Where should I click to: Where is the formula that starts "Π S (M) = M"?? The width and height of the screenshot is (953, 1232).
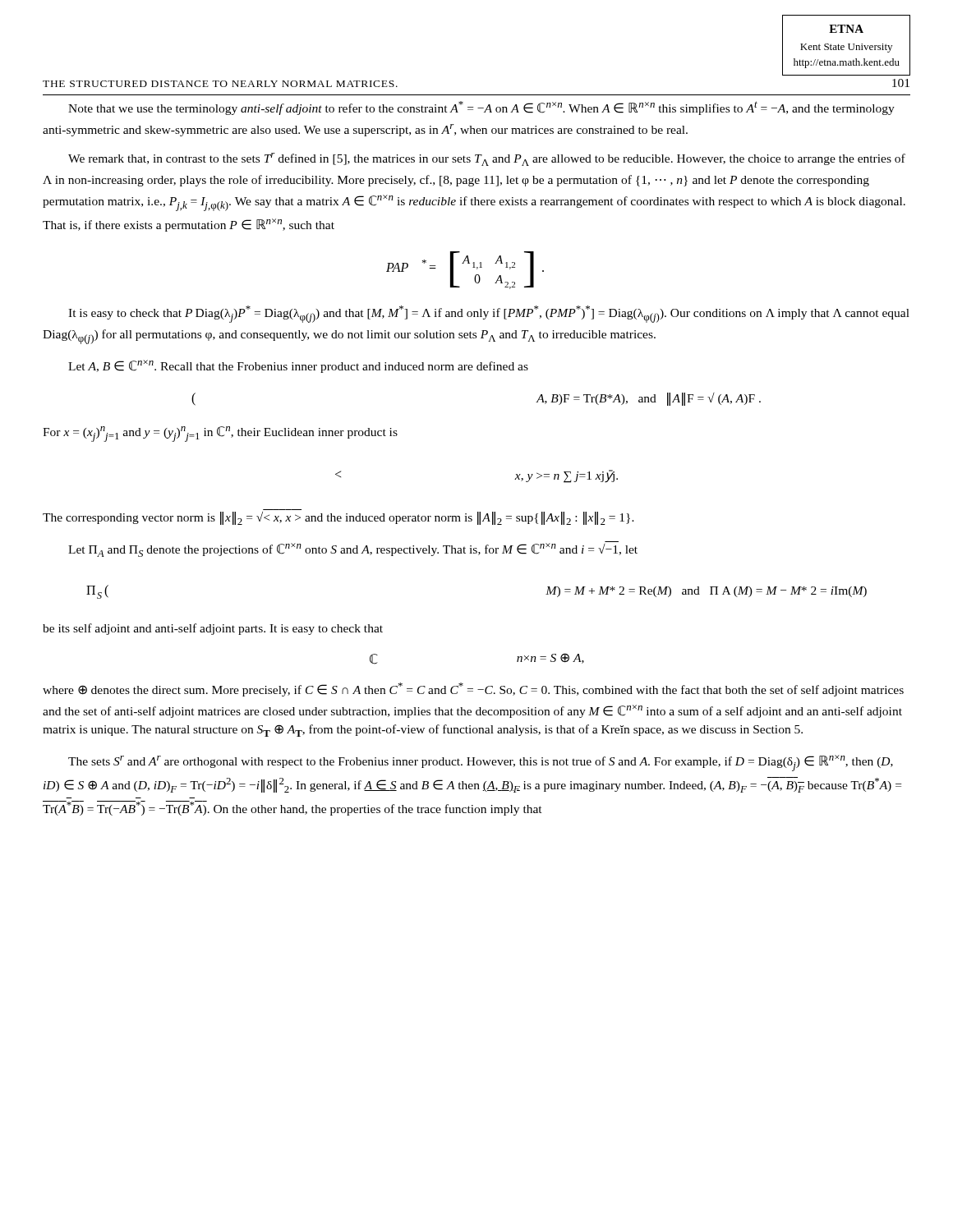click(x=99, y=593)
